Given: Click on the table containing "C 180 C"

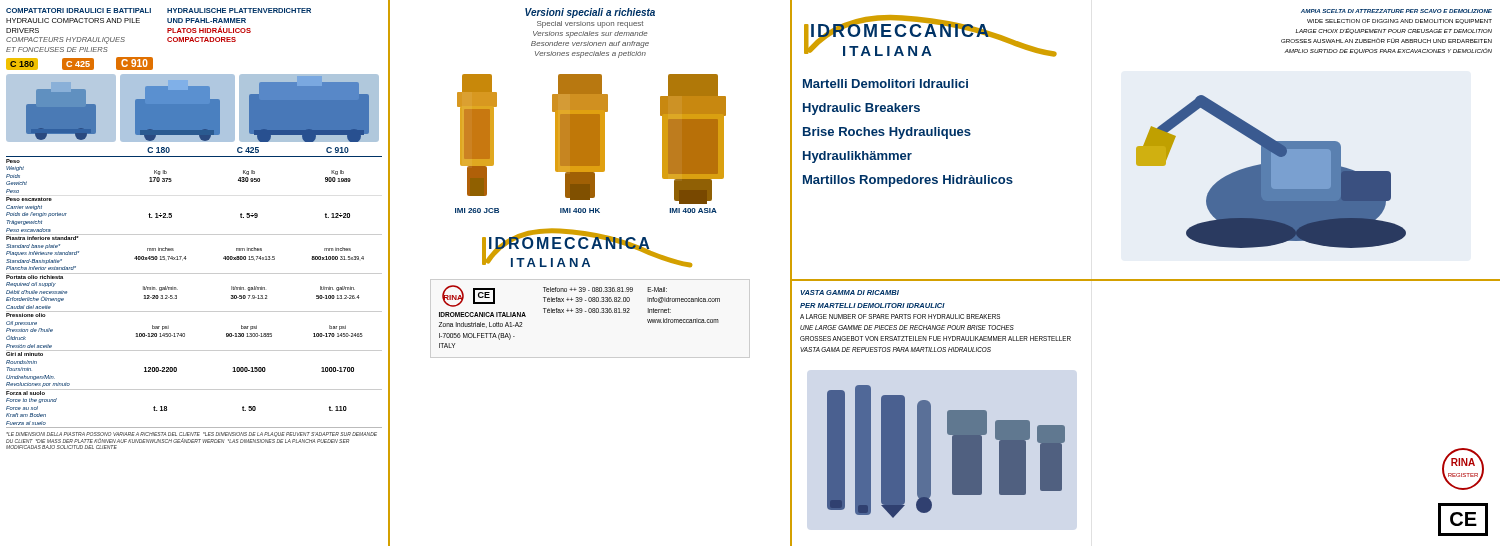Looking at the screenshot, I should tap(194, 287).
